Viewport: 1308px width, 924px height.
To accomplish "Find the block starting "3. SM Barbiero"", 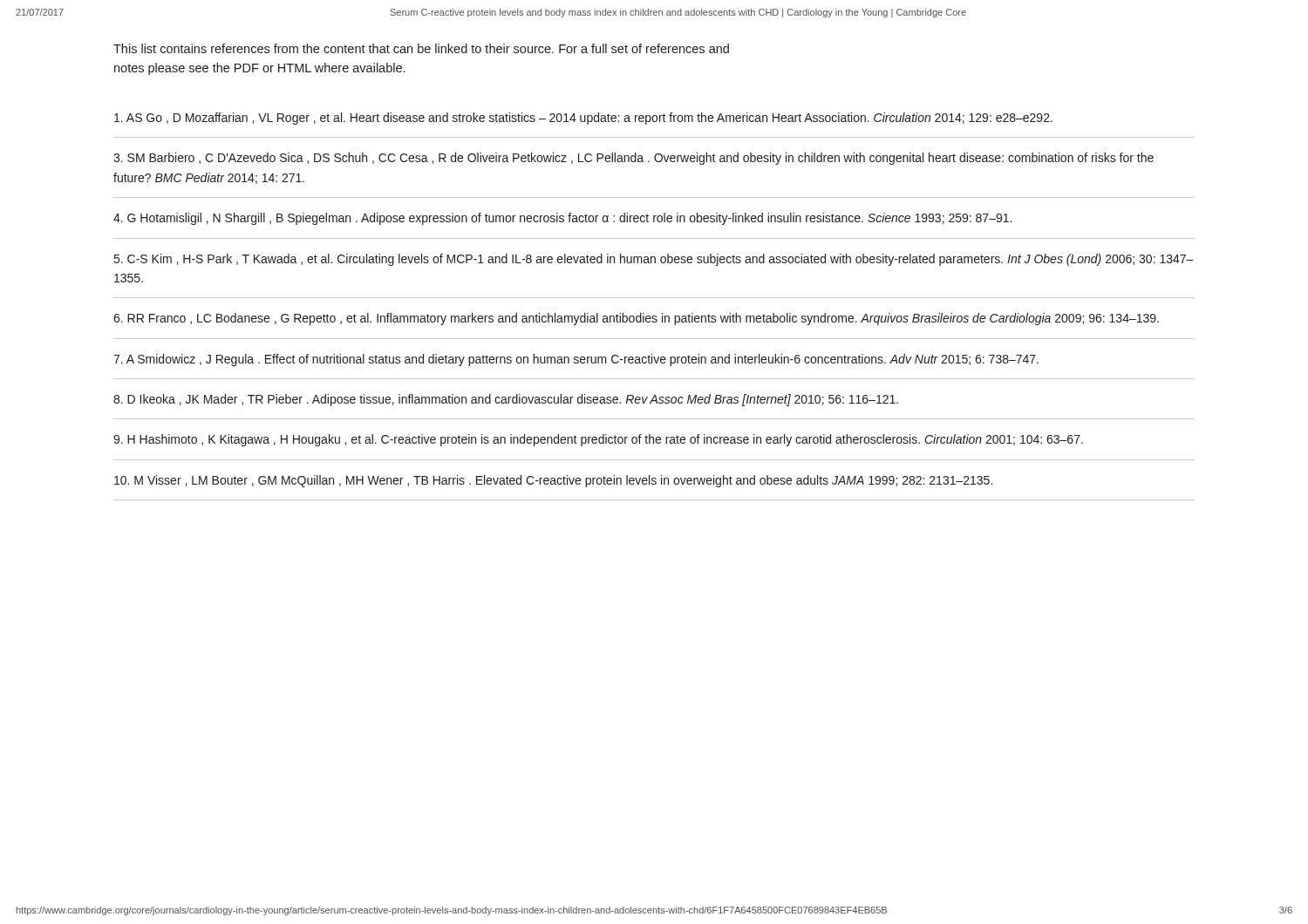I will [x=634, y=168].
